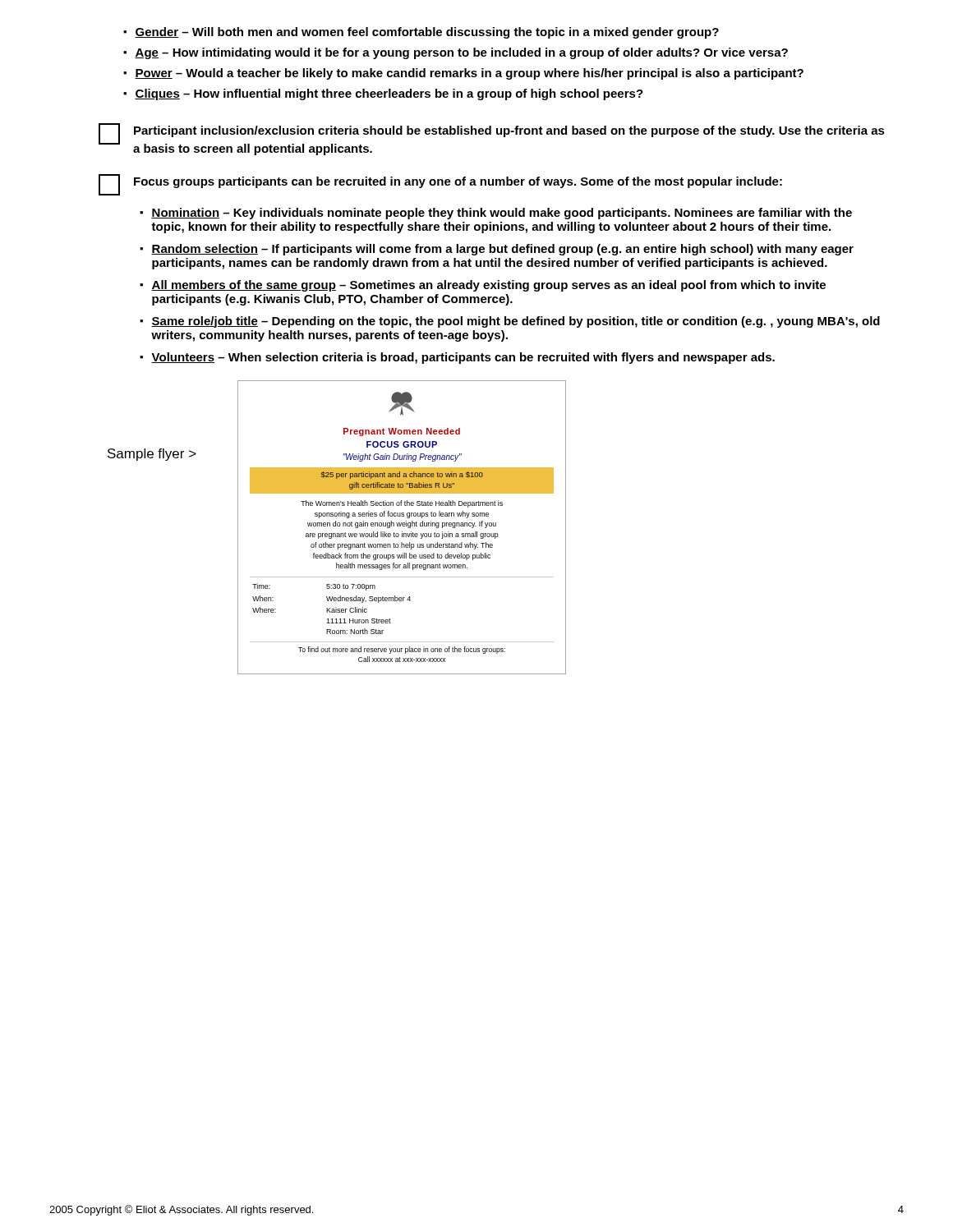Locate the list item with the text "▪ Same role/job title – Depending on"
This screenshot has width=953, height=1232.
pos(513,327)
